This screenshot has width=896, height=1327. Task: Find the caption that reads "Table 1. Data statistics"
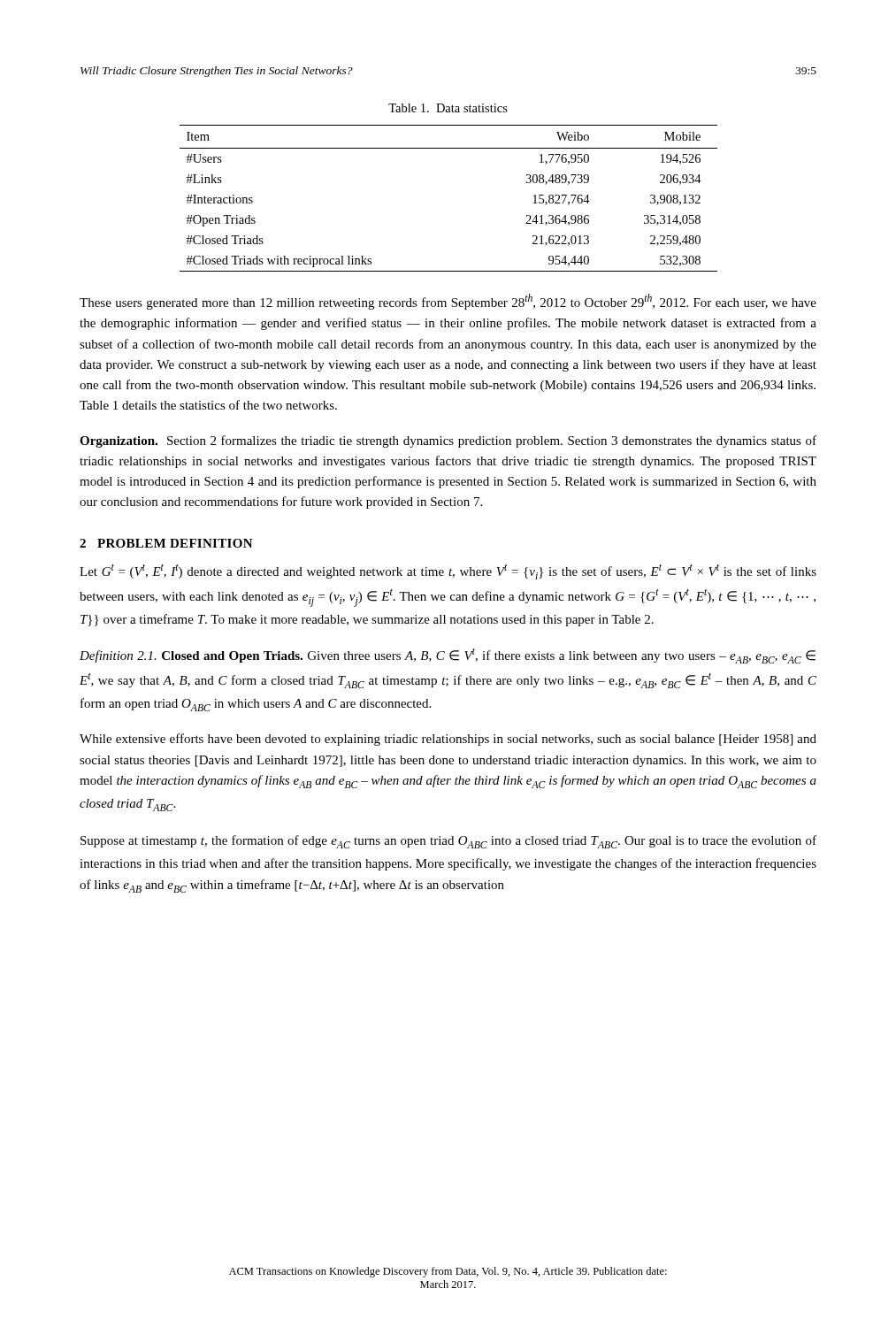click(x=448, y=108)
